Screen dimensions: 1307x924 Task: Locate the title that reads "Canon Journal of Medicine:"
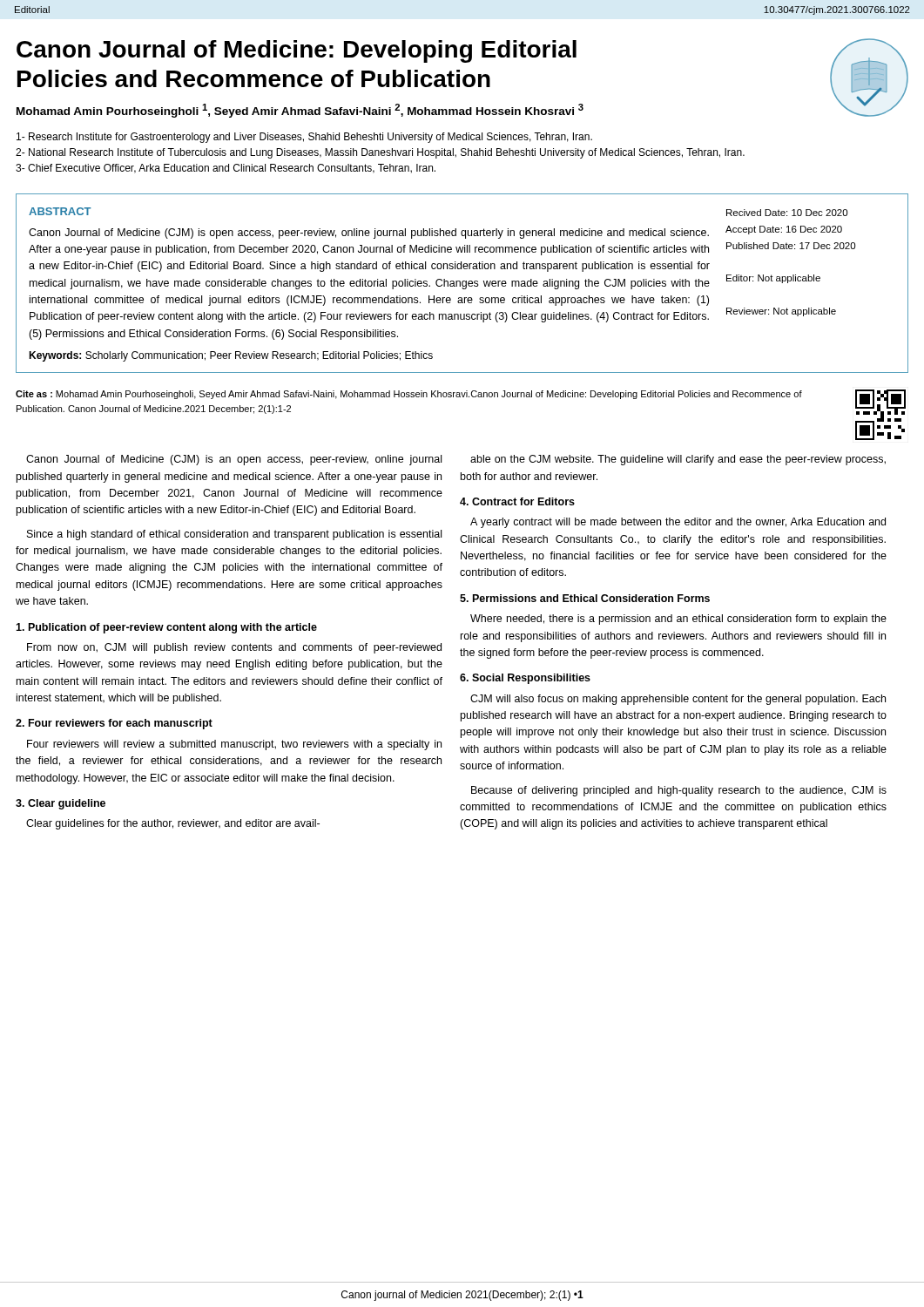[x=418, y=64]
